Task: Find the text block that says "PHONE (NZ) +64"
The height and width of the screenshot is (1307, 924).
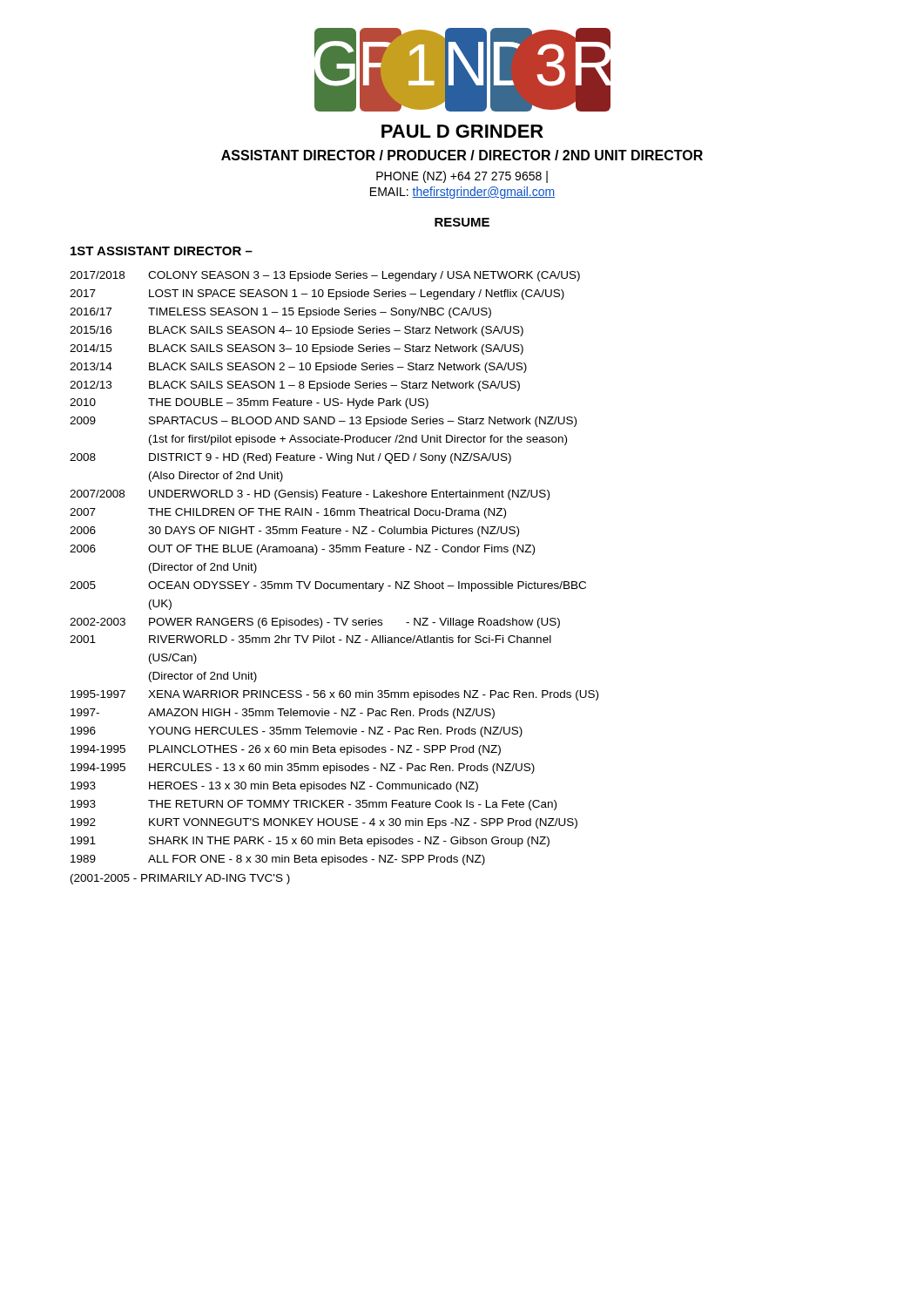Action: coord(462,176)
